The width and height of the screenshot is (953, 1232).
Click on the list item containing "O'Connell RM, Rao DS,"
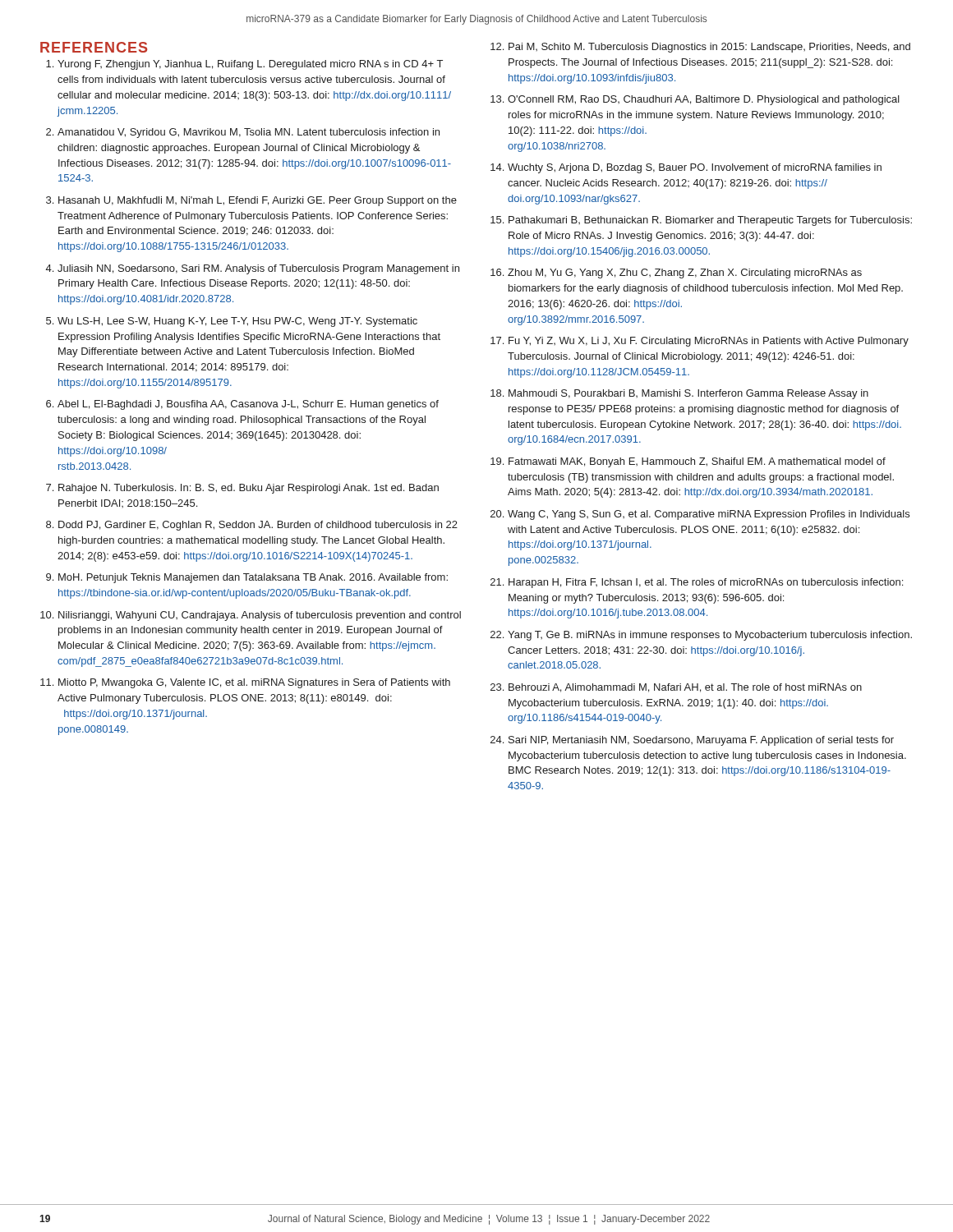click(704, 122)
